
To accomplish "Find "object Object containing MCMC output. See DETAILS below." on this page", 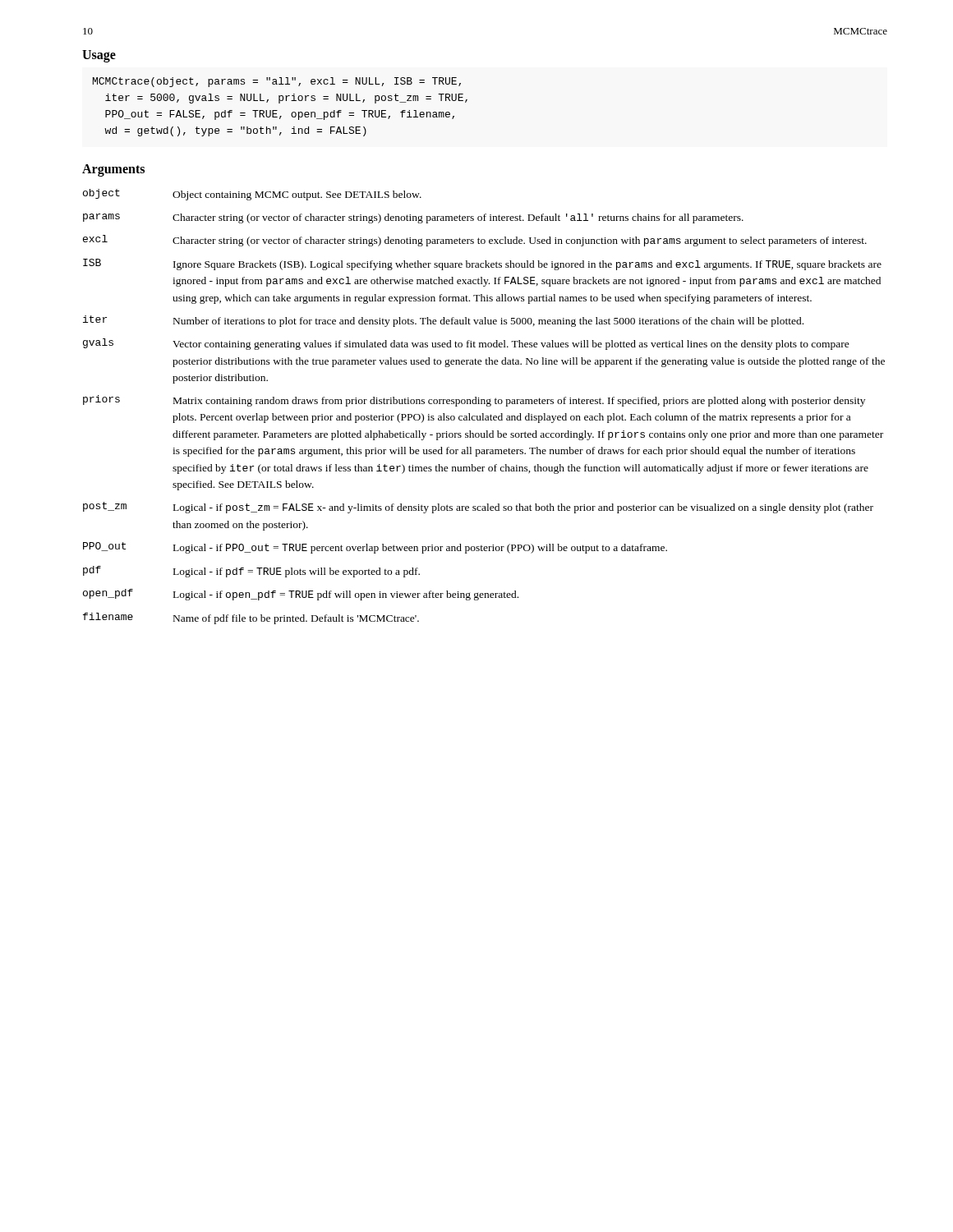I will click(252, 195).
